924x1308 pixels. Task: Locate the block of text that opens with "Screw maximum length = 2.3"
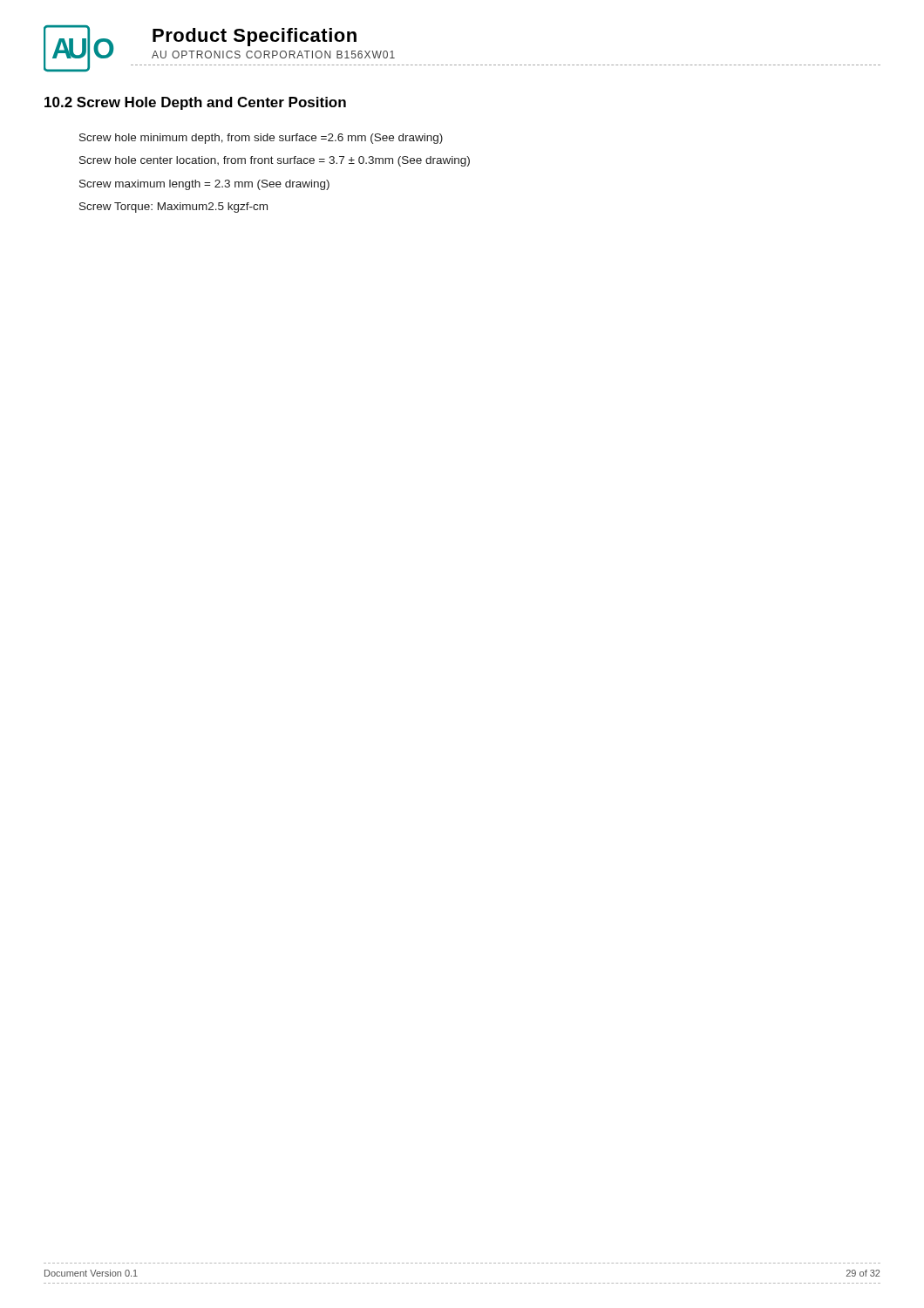[x=204, y=183]
